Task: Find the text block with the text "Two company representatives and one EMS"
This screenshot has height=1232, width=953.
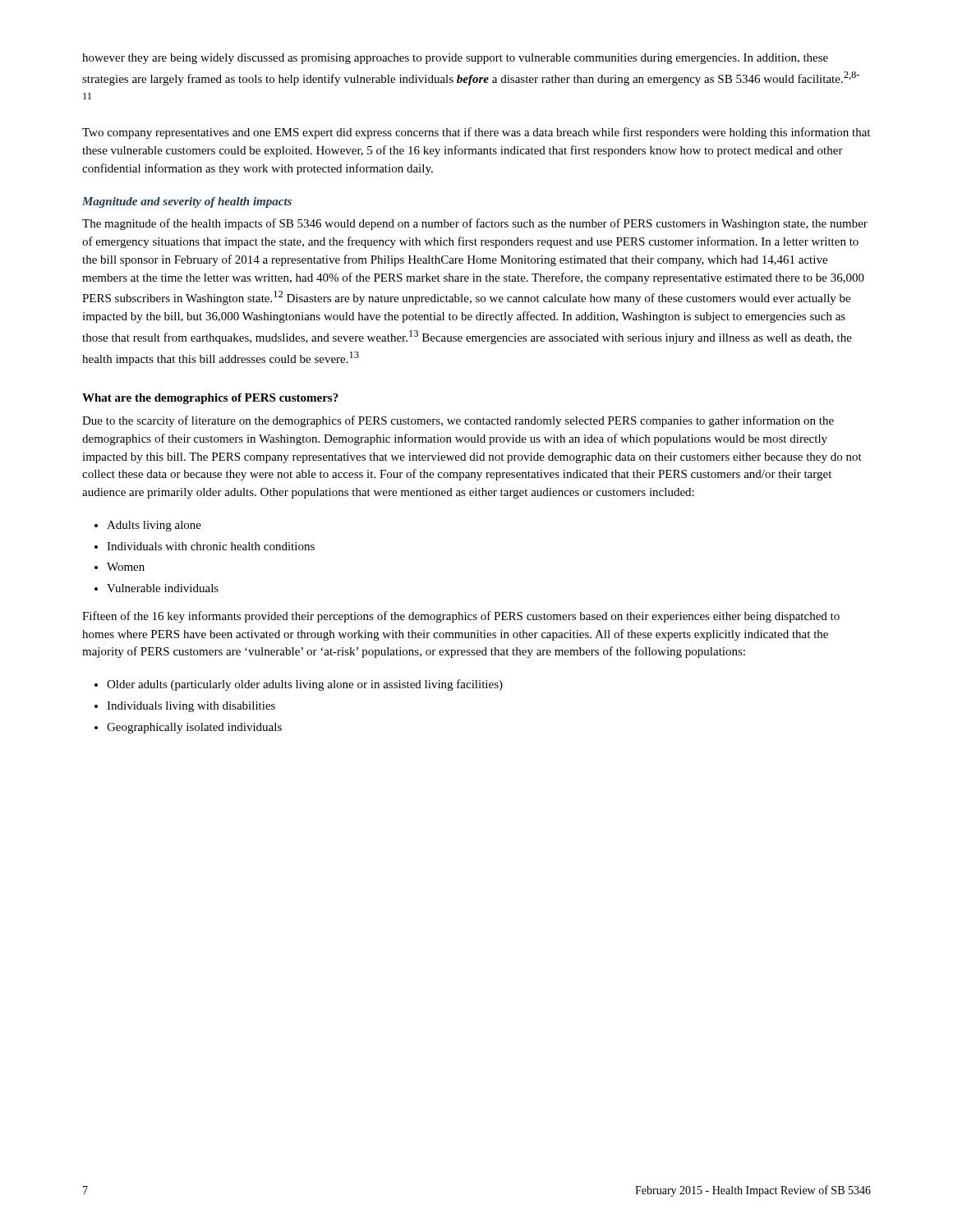Action: 476,150
